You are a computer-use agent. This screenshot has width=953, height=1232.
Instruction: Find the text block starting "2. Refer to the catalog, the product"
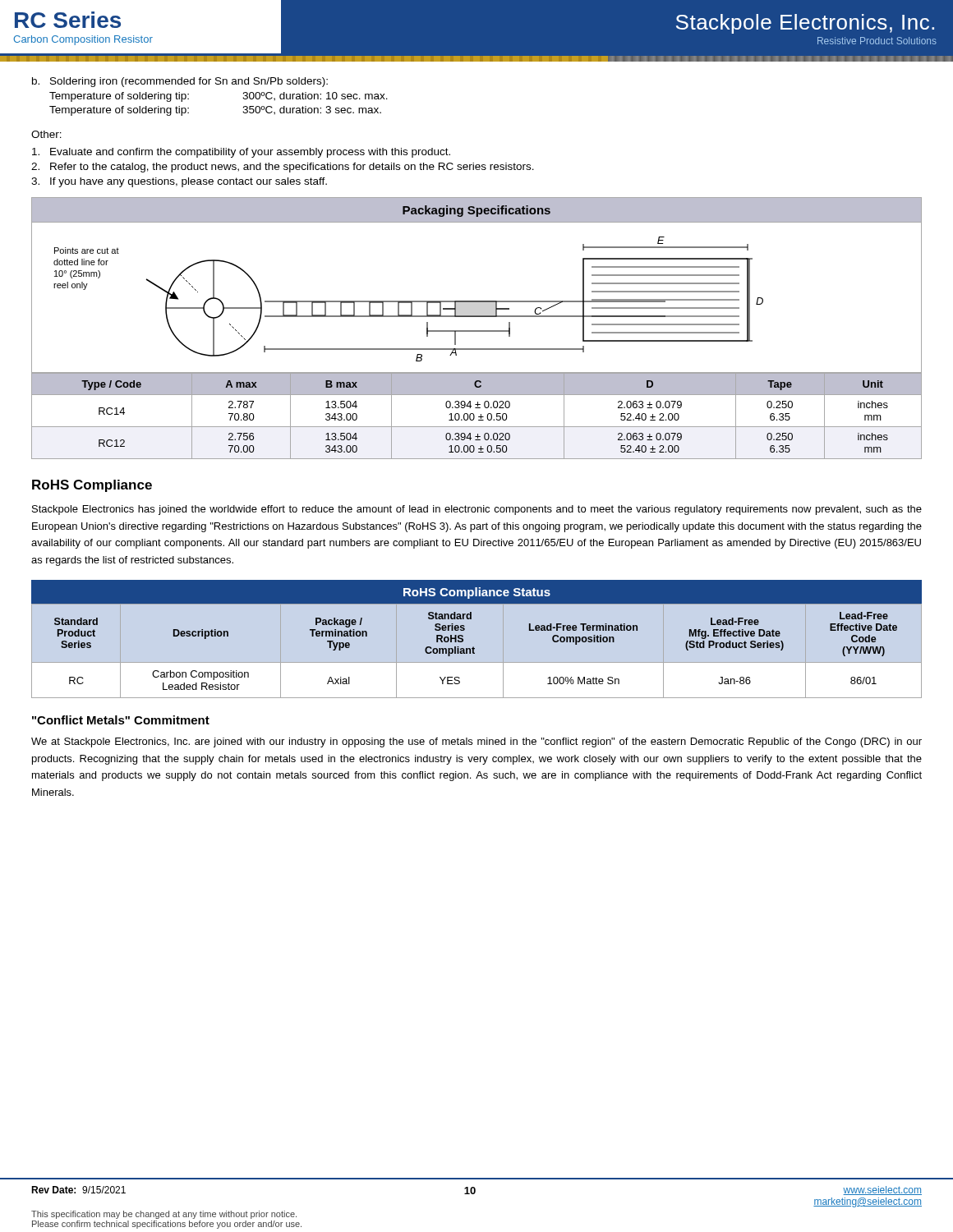coord(283,166)
